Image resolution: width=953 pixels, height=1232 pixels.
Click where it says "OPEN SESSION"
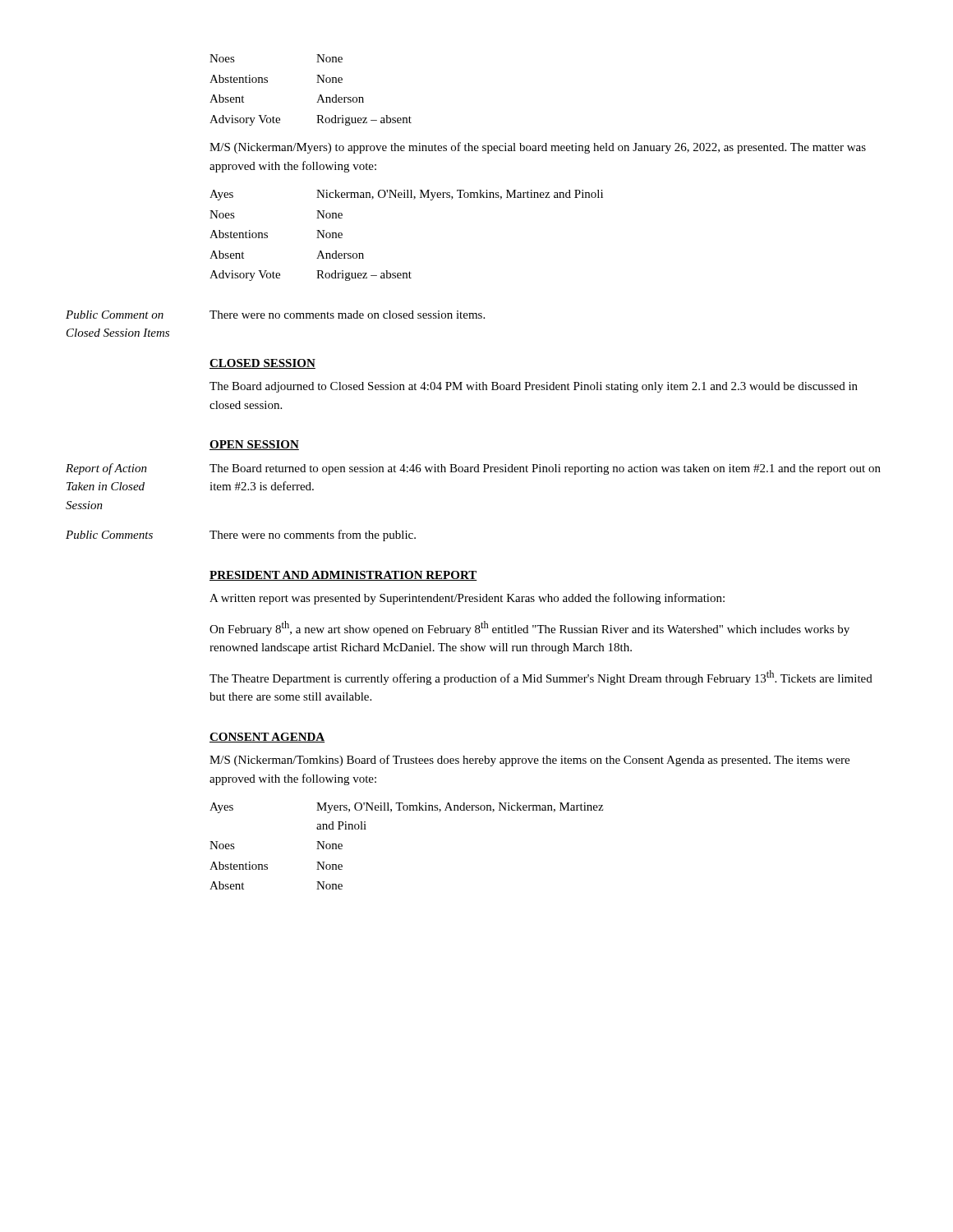pyautogui.click(x=254, y=445)
